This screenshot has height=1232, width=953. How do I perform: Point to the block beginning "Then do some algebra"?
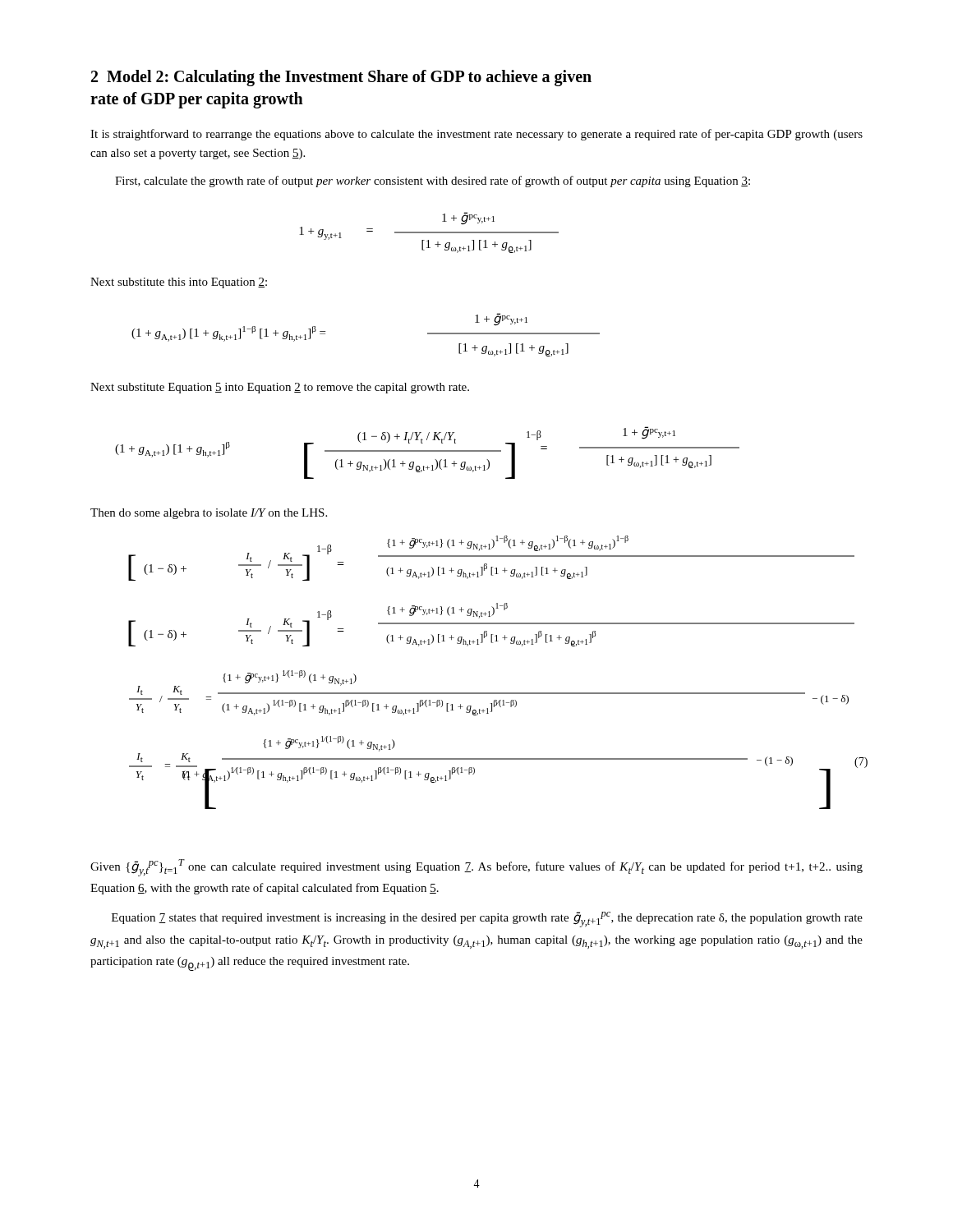click(209, 514)
